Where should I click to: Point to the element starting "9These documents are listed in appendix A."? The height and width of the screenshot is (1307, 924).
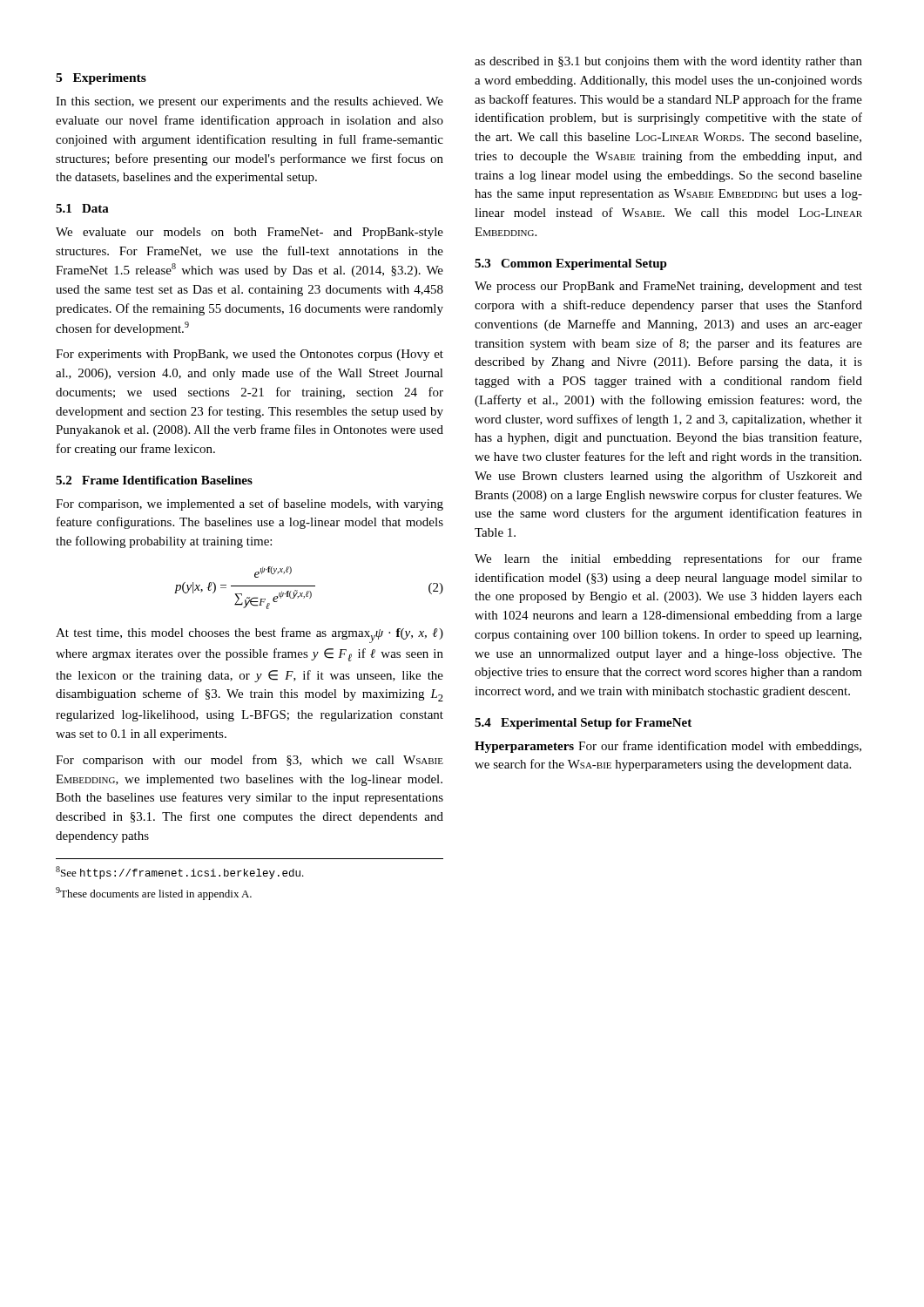pos(154,893)
